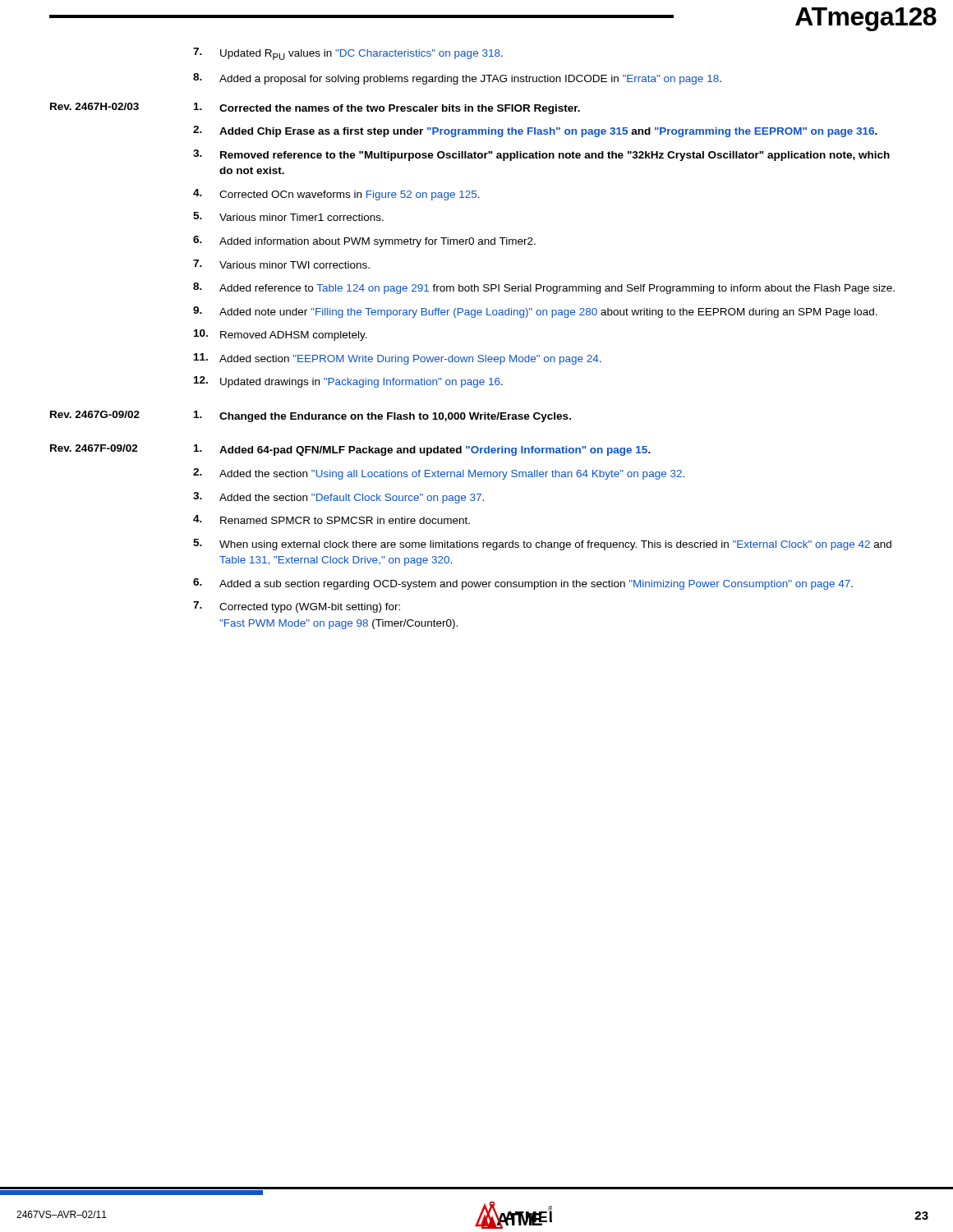
Task: Select the text starting "10. Removed ADHSM"
Action: [x=281, y=335]
